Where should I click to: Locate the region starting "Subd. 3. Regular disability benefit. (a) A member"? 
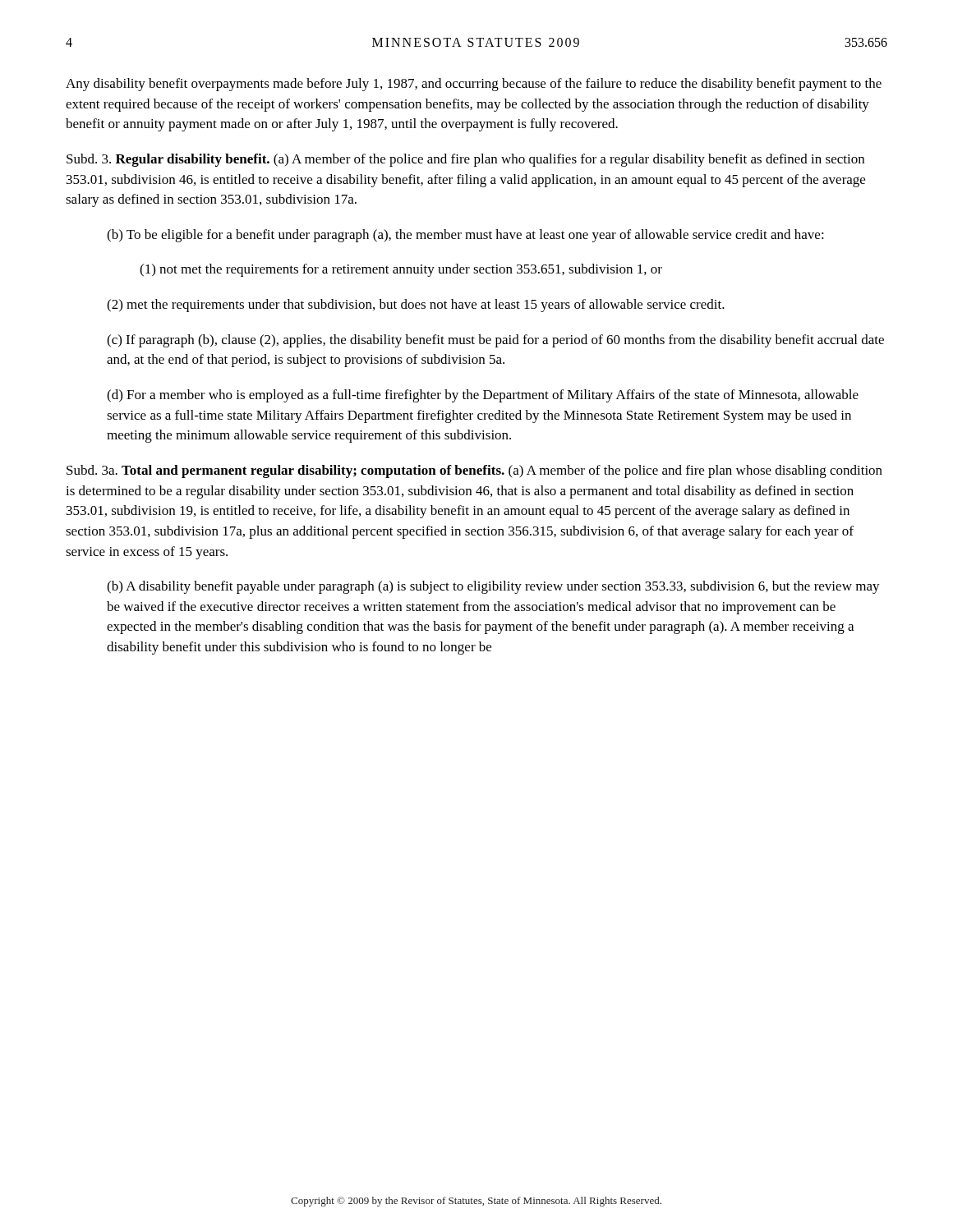[x=476, y=180]
